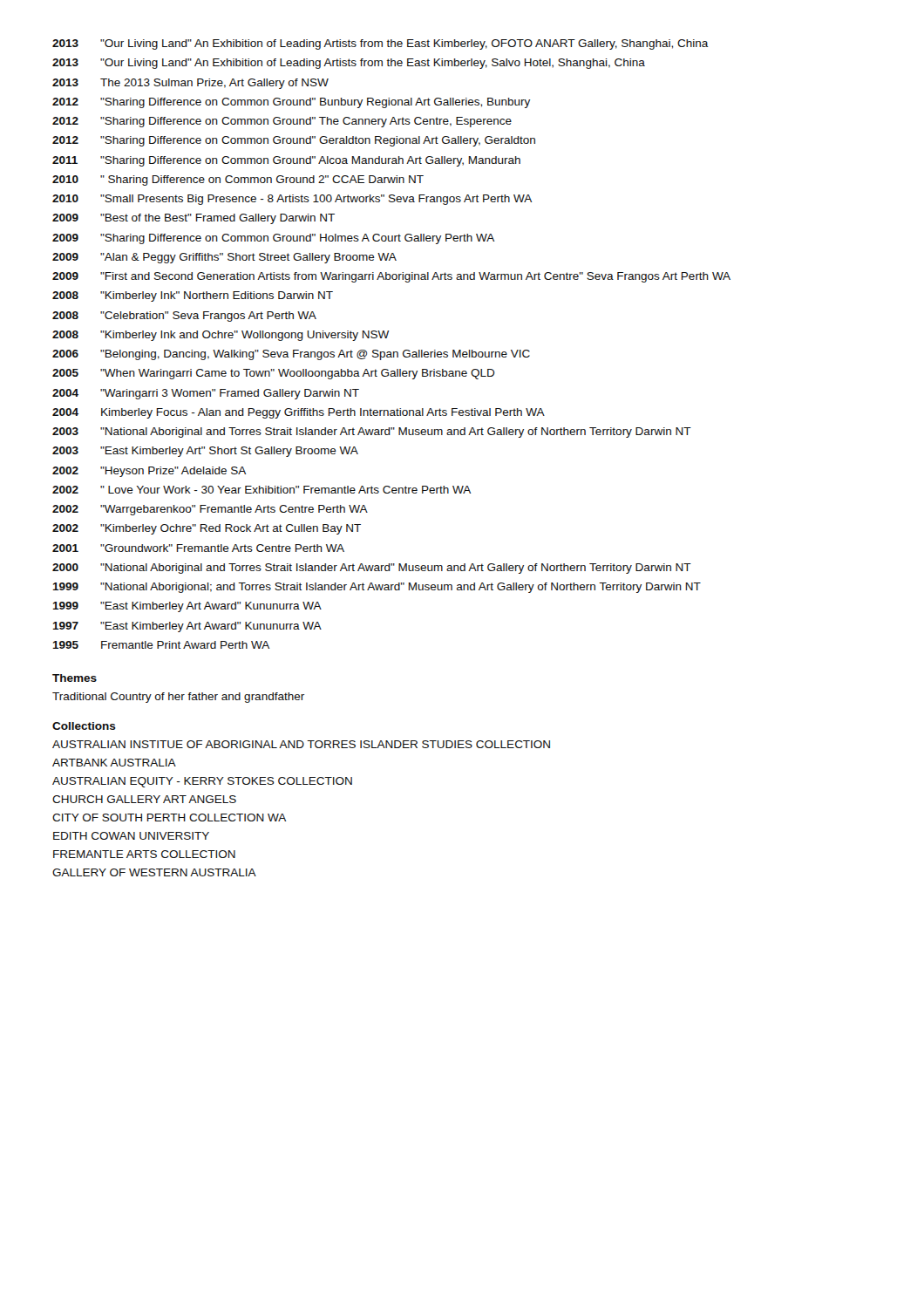Locate the element starting "EDITH COWAN UNIVERSITY"
The image size is (924, 1308).
click(131, 836)
